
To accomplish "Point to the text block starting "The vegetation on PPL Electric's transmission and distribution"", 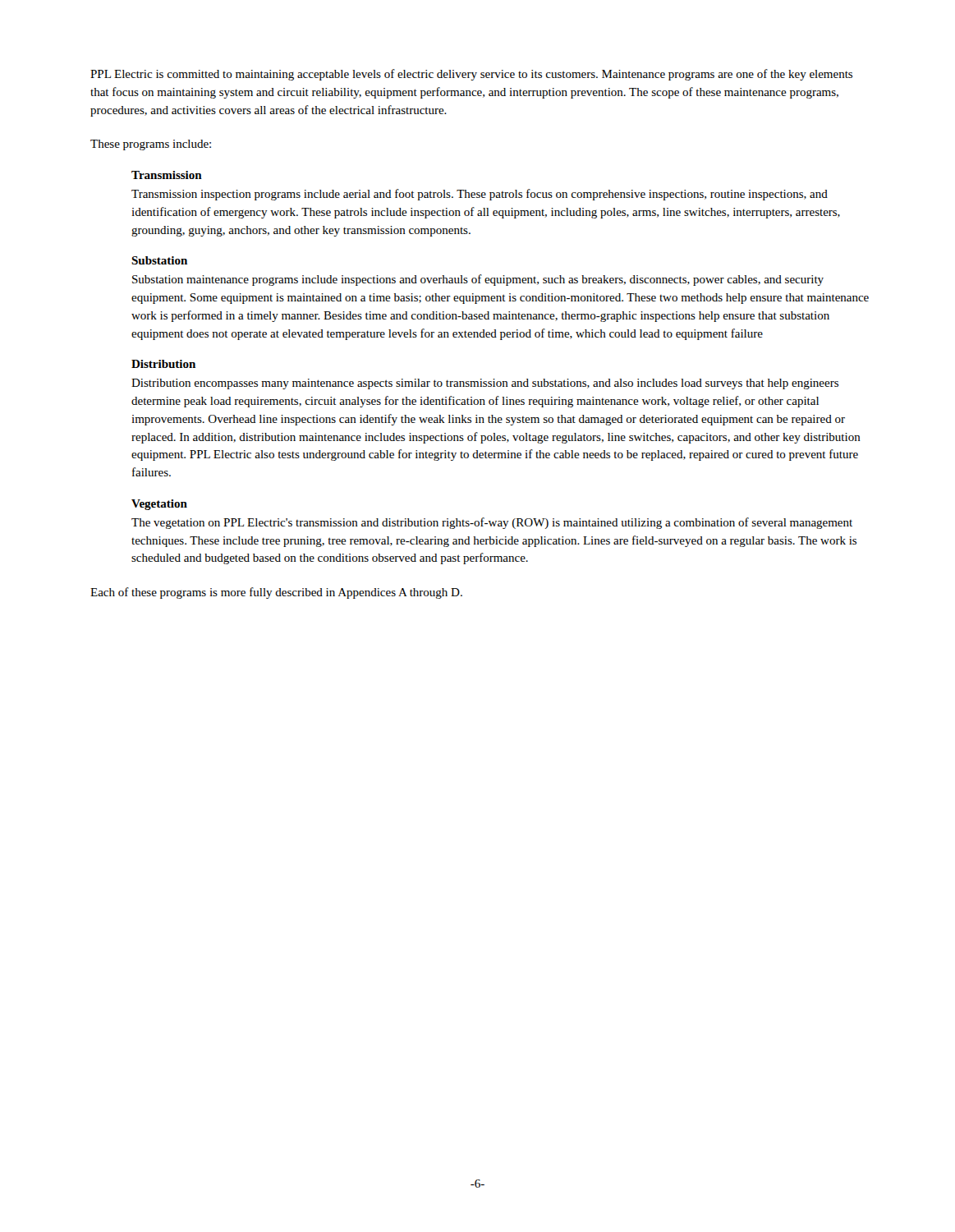I will pos(494,540).
